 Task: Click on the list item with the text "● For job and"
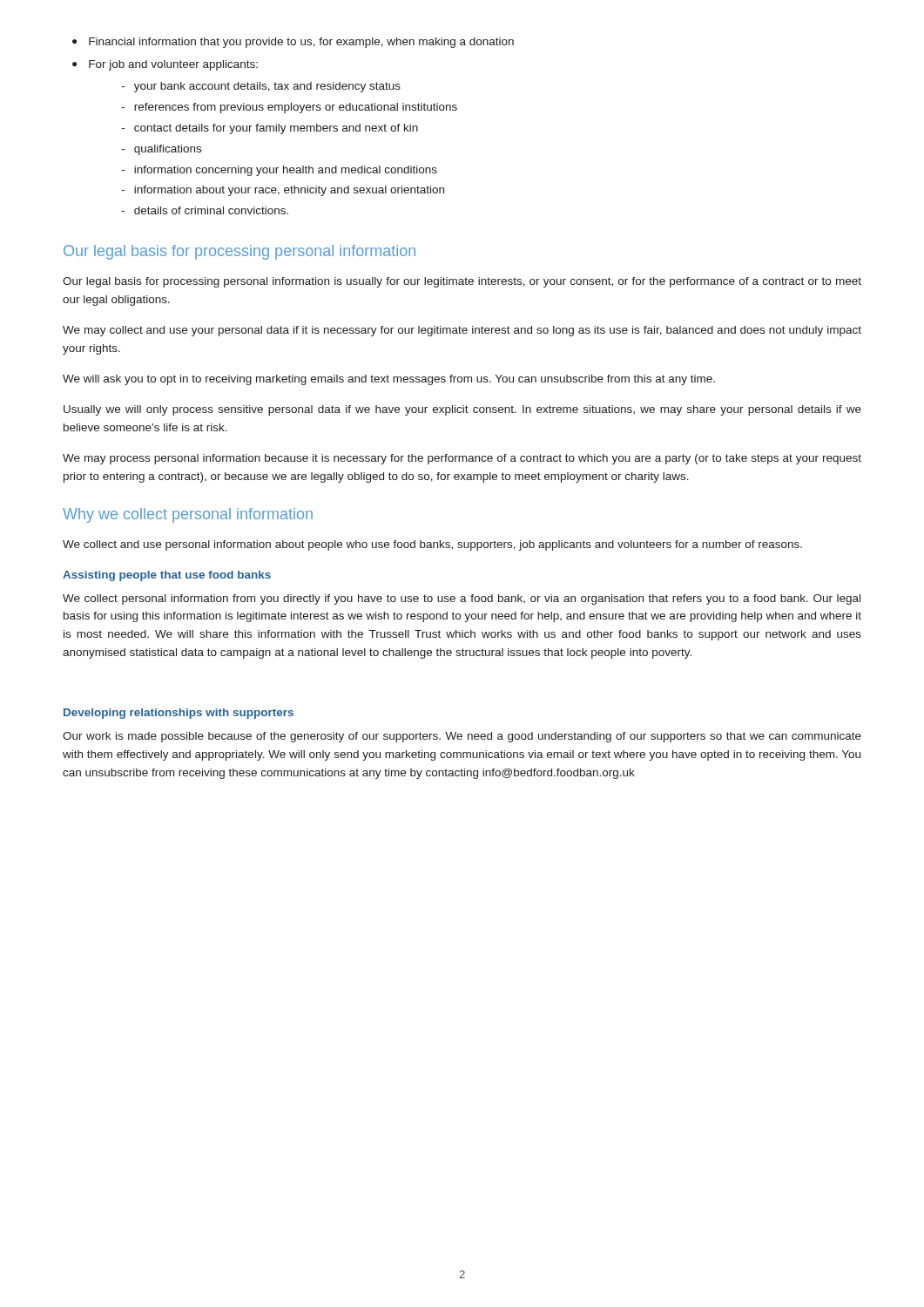264,140
